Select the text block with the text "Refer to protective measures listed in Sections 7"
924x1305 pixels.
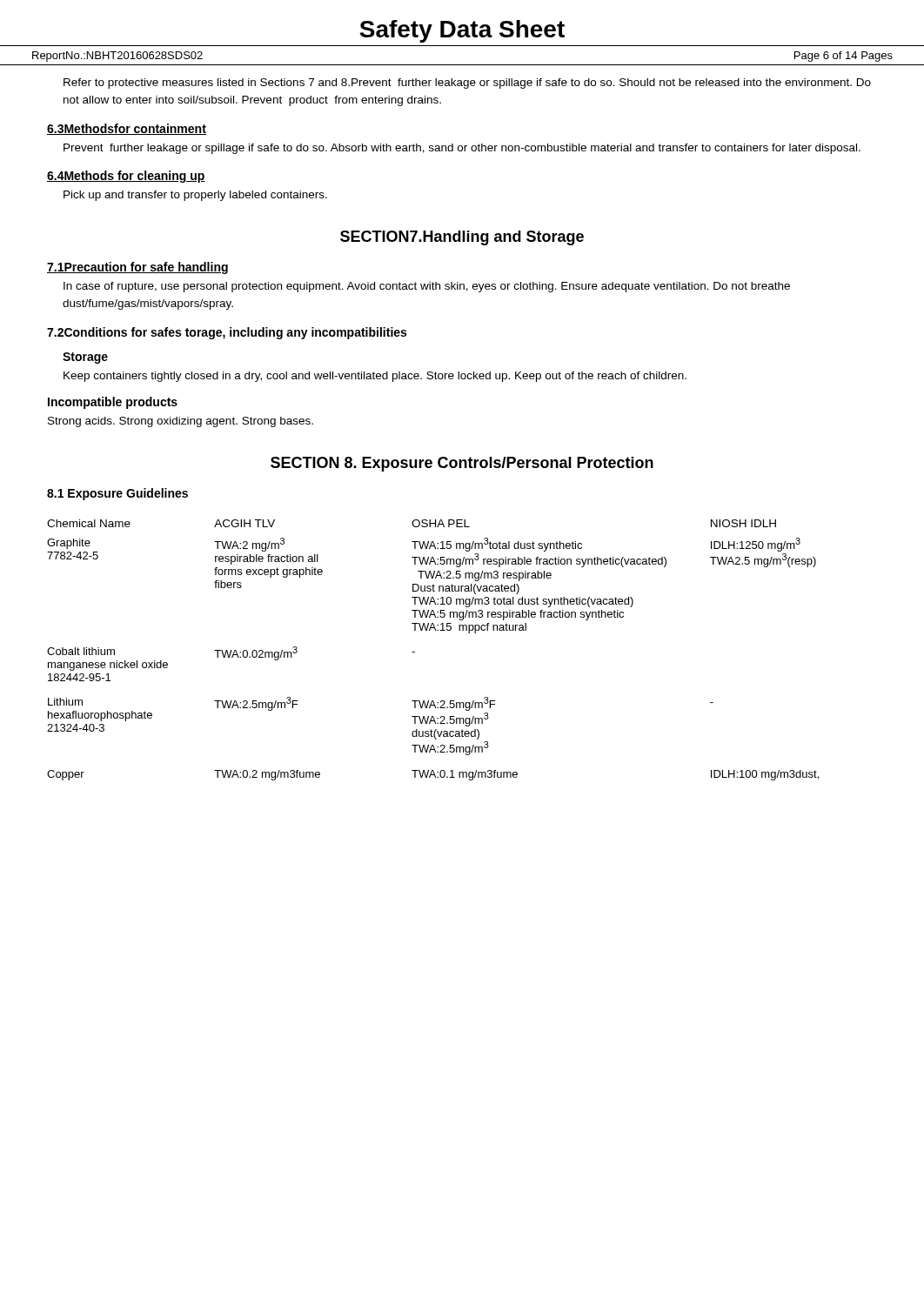[x=467, y=91]
